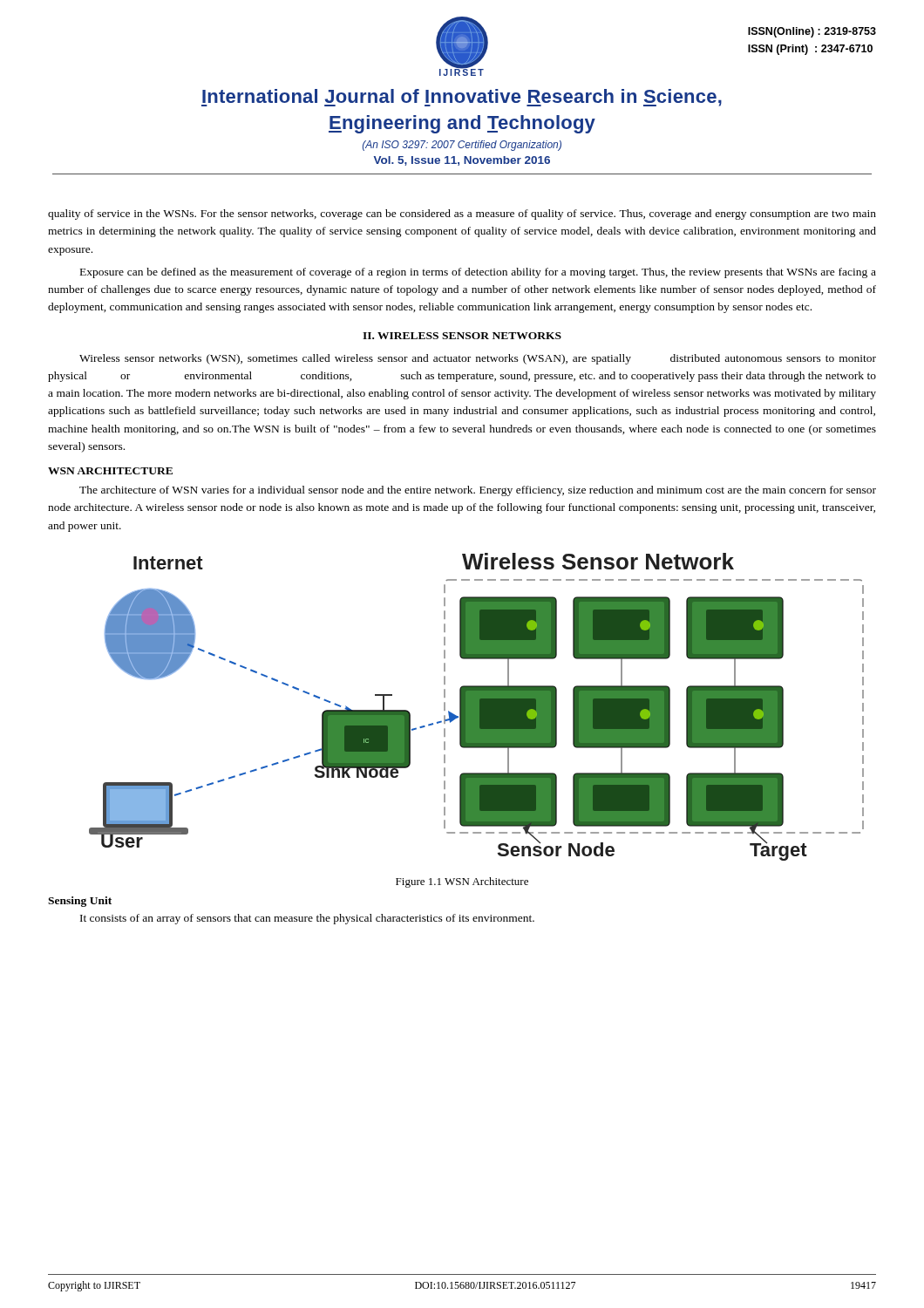Find the illustration
Viewport: 924px width, 1308px height.
pos(462,717)
